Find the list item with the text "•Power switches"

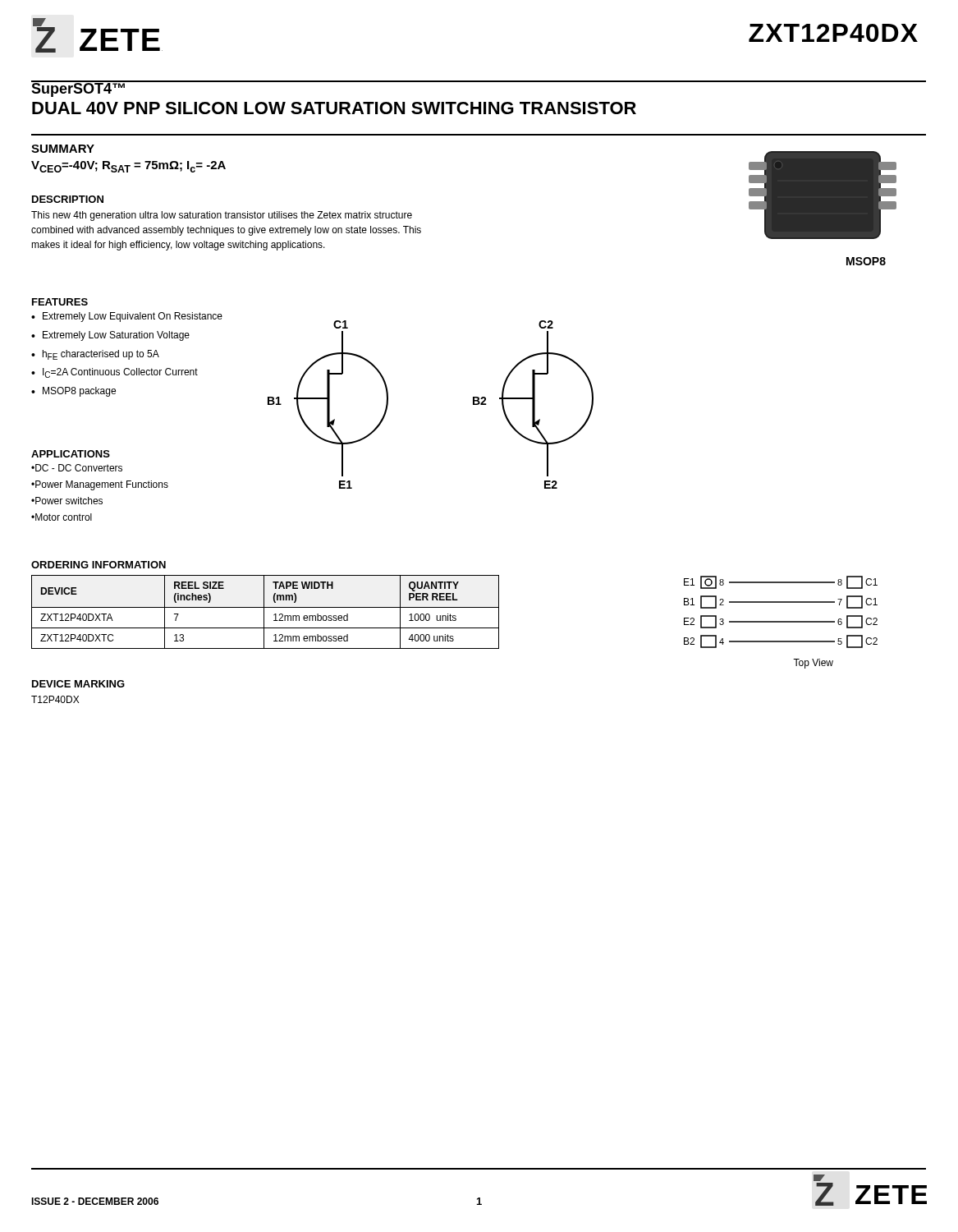coord(67,501)
